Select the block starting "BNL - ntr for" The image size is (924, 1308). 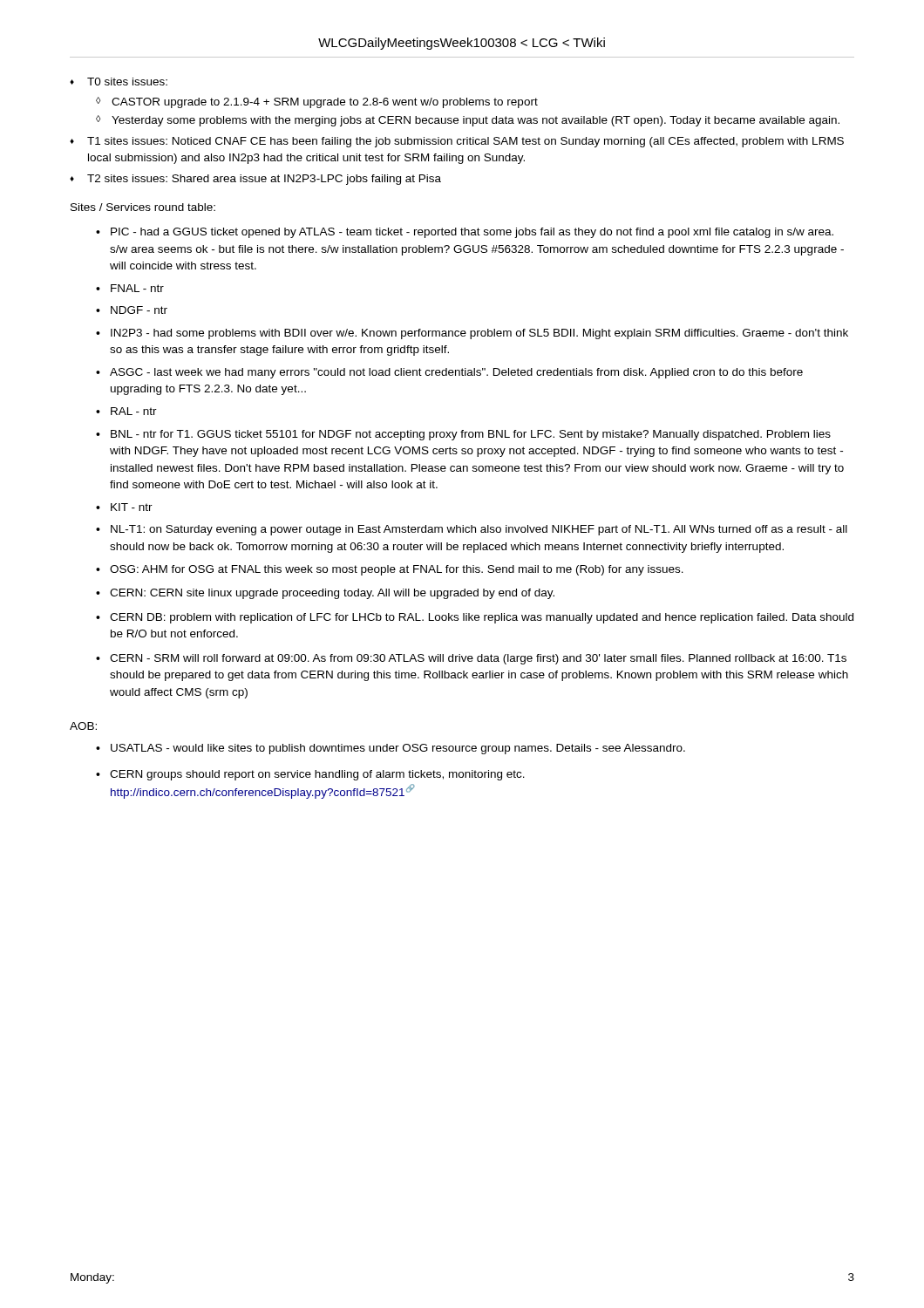click(x=477, y=459)
